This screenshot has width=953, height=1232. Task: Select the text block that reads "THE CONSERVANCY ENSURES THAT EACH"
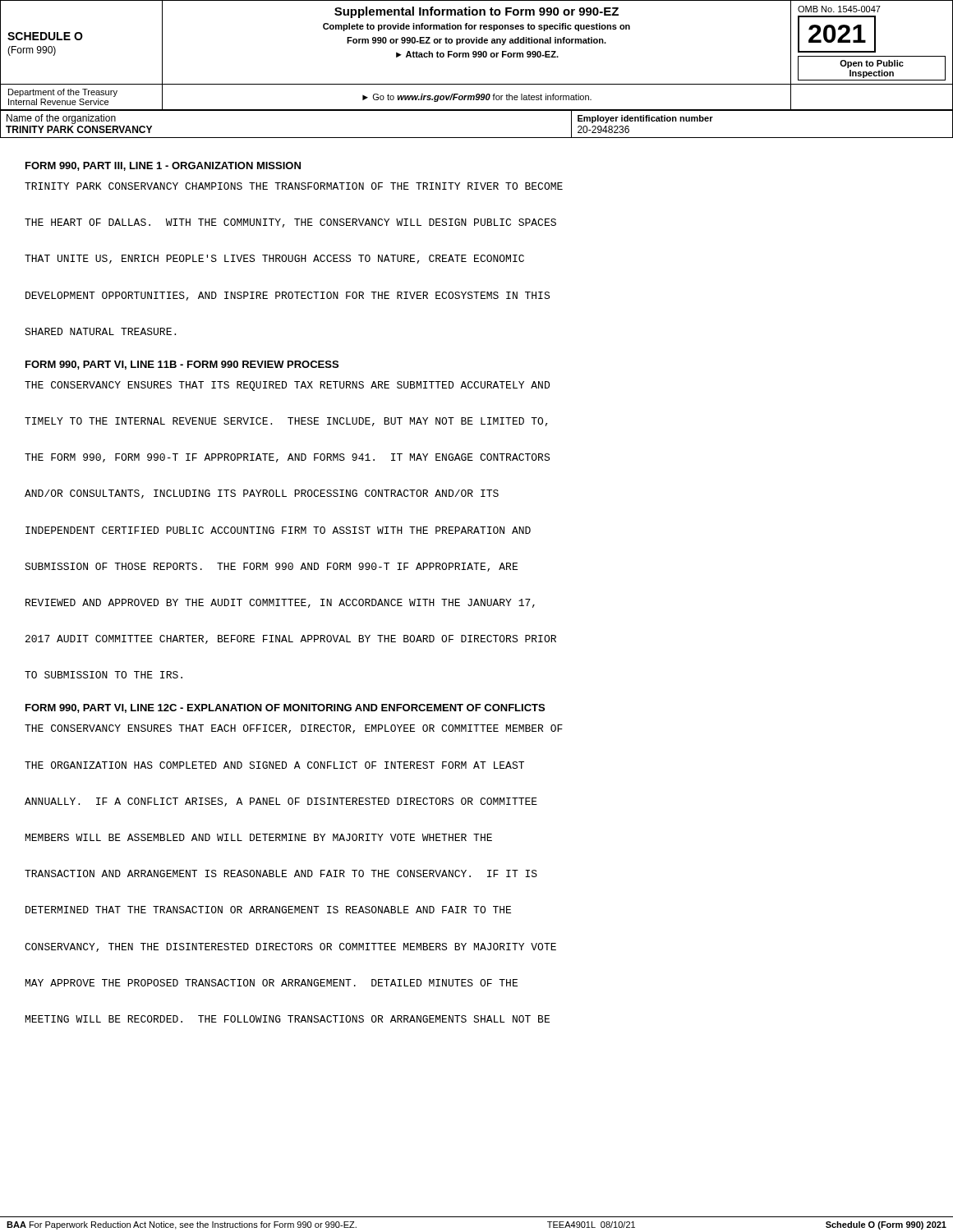(294, 874)
